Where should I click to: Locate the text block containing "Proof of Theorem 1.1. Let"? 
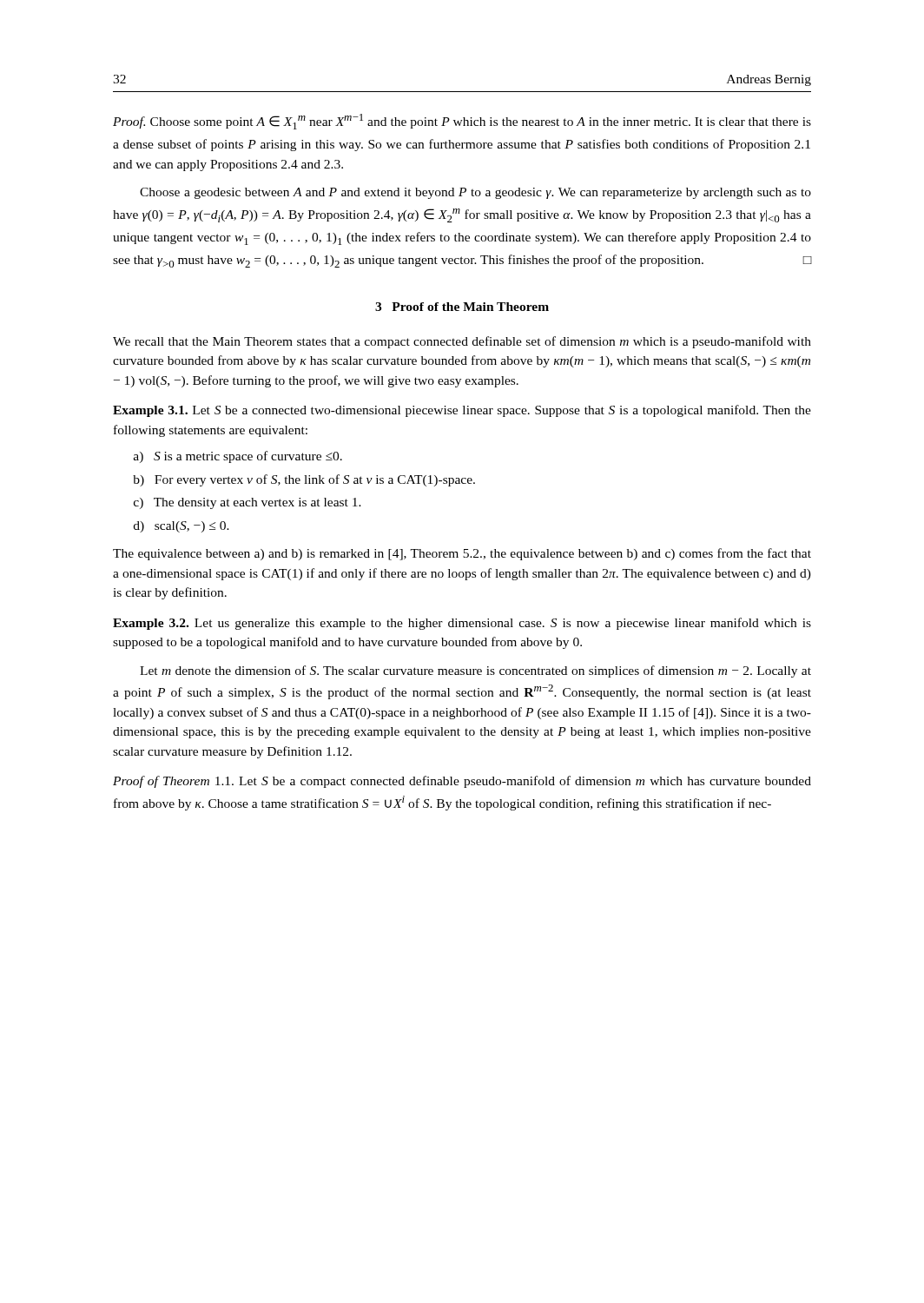(462, 792)
